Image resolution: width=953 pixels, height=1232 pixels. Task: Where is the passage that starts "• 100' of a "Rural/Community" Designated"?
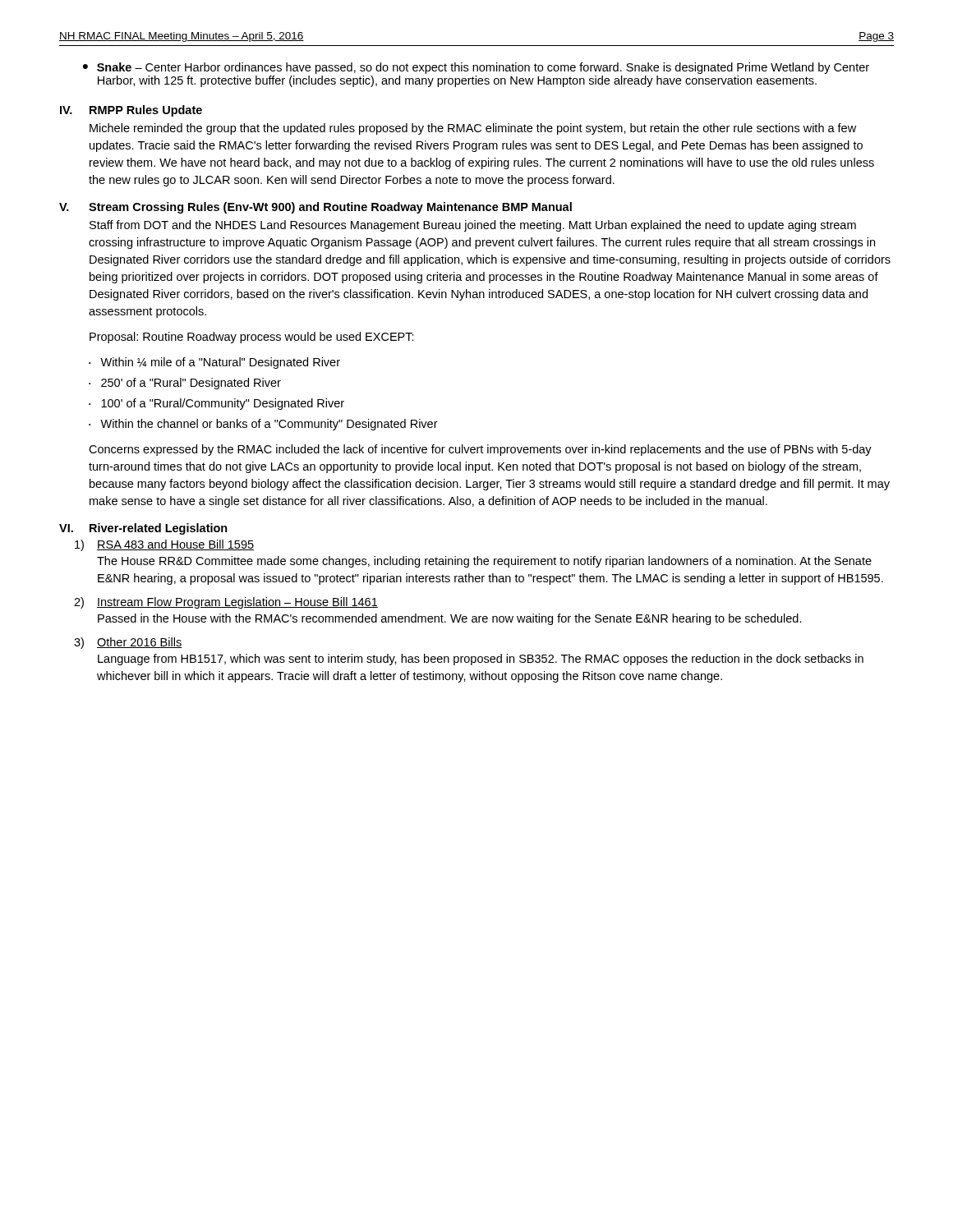point(217,404)
